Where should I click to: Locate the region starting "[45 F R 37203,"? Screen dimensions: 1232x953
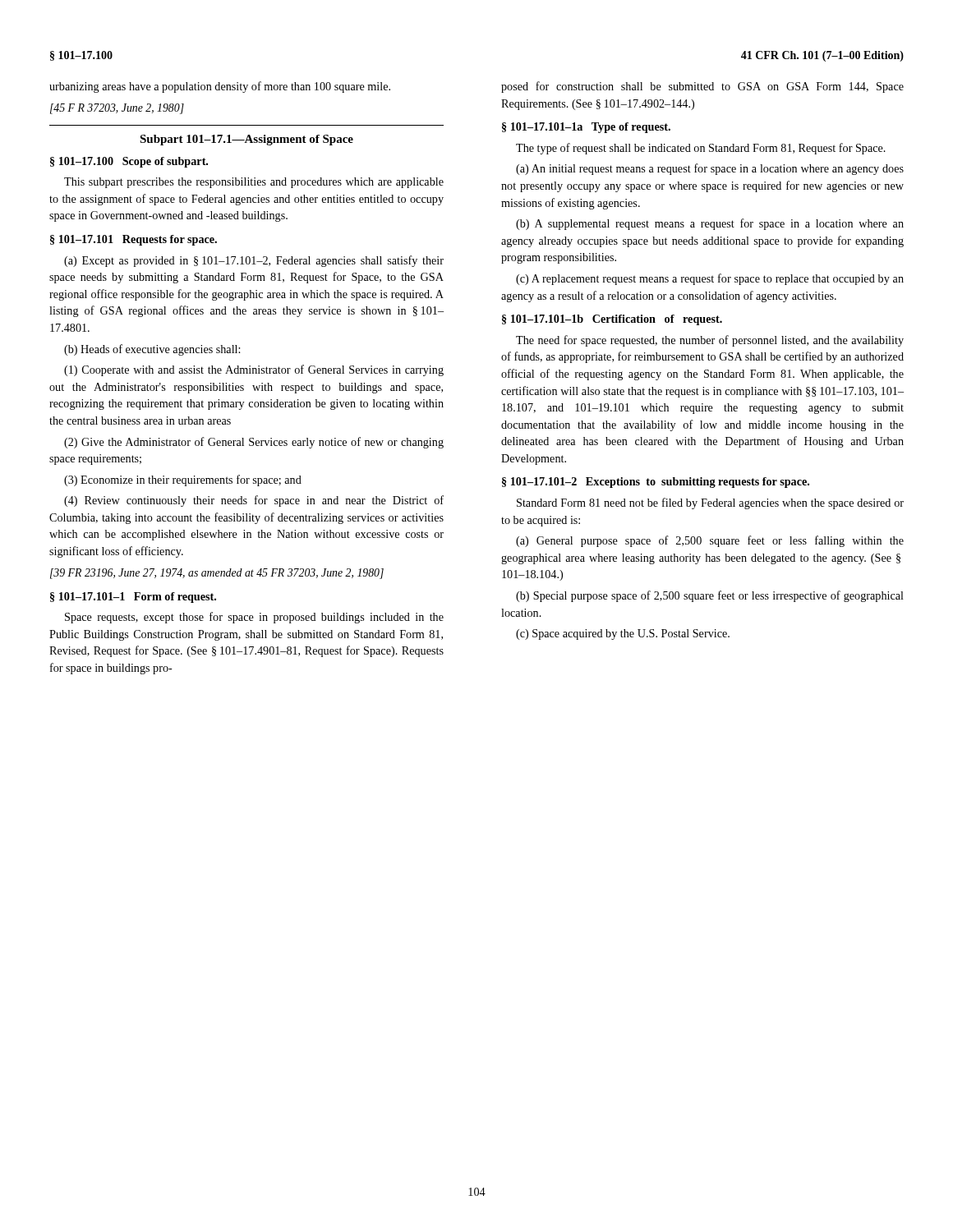coord(117,109)
